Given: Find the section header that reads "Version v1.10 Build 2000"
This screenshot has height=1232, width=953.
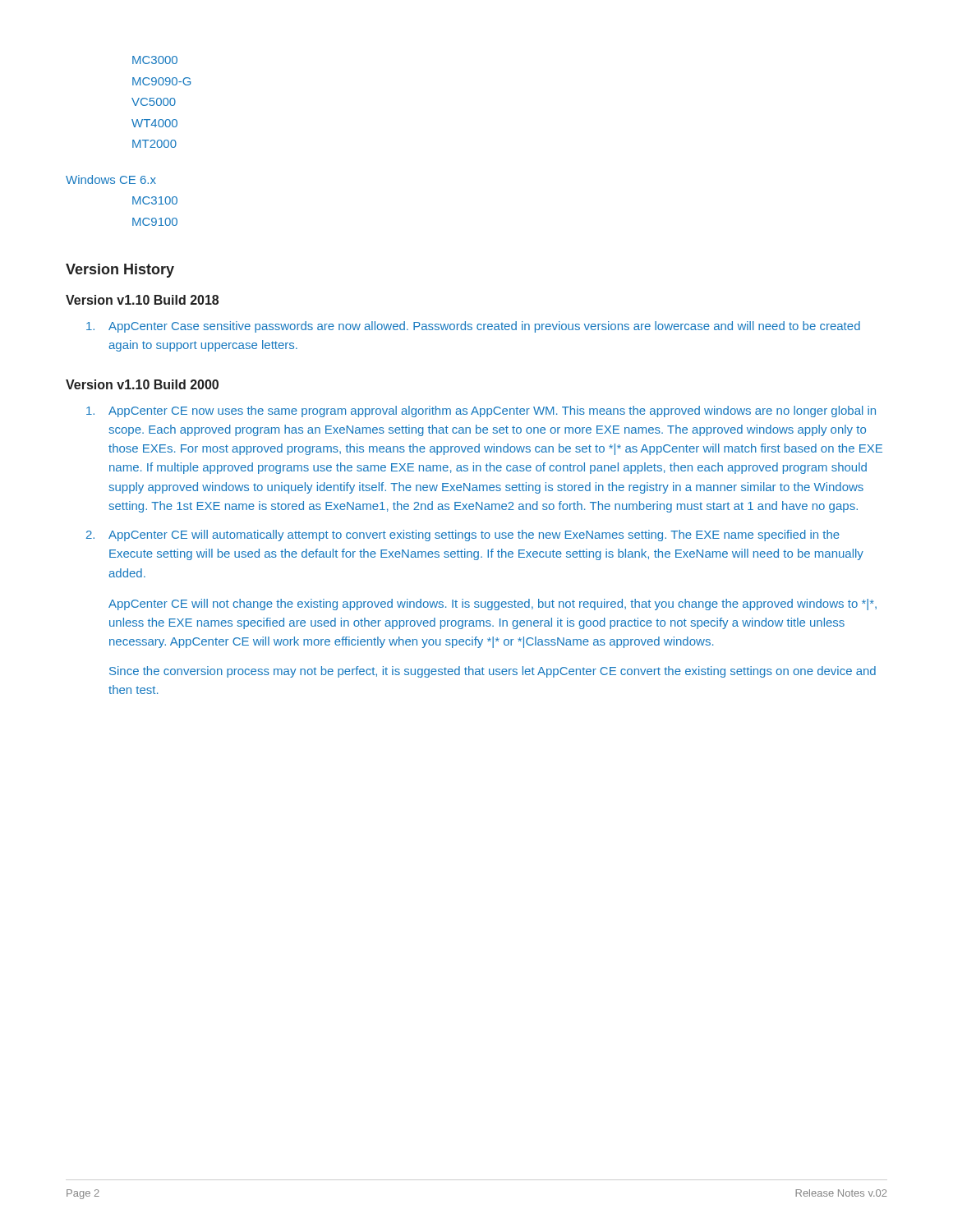Looking at the screenshot, I should pyautogui.click(x=142, y=384).
